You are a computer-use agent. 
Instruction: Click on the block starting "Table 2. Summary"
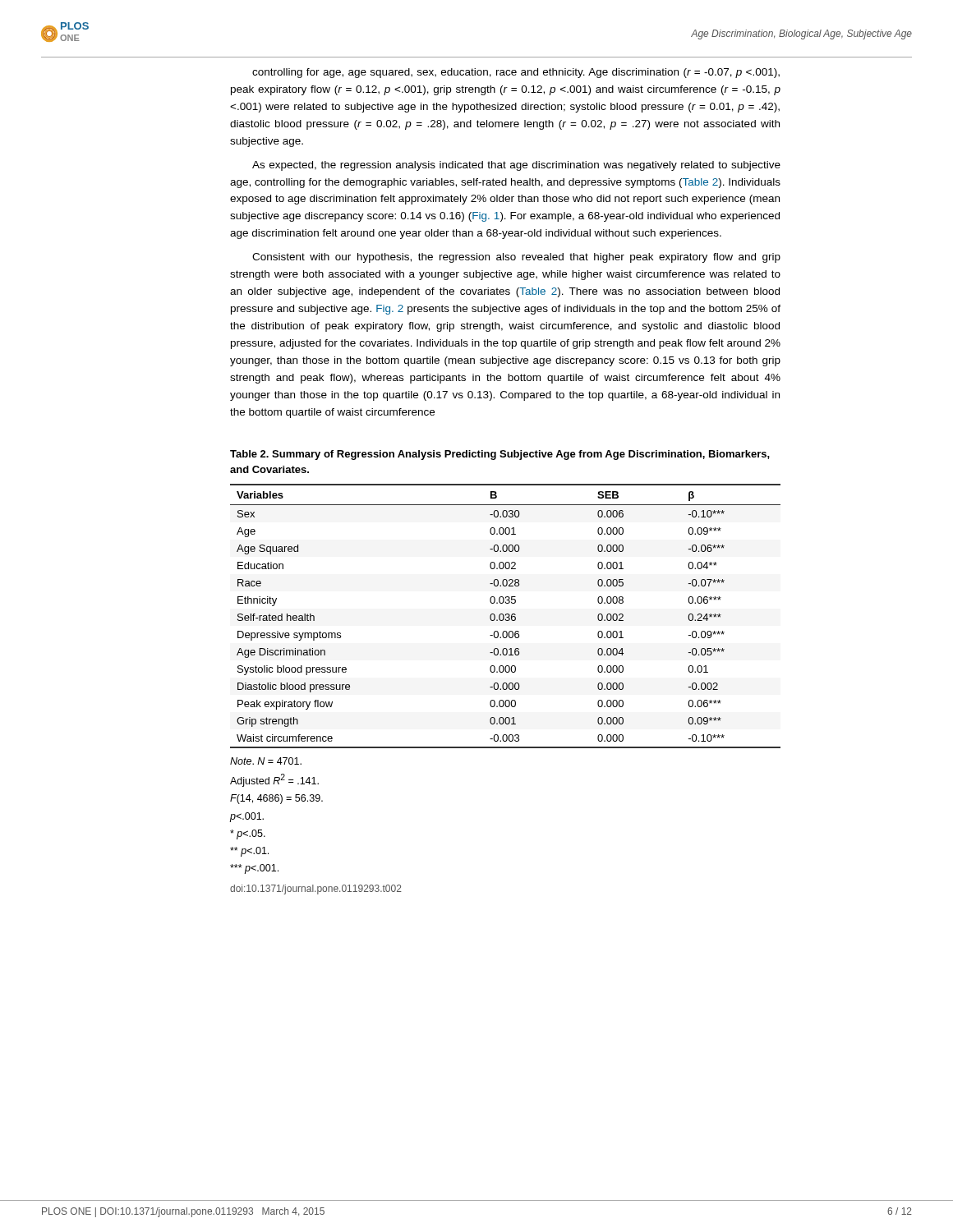(x=500, y=462)
